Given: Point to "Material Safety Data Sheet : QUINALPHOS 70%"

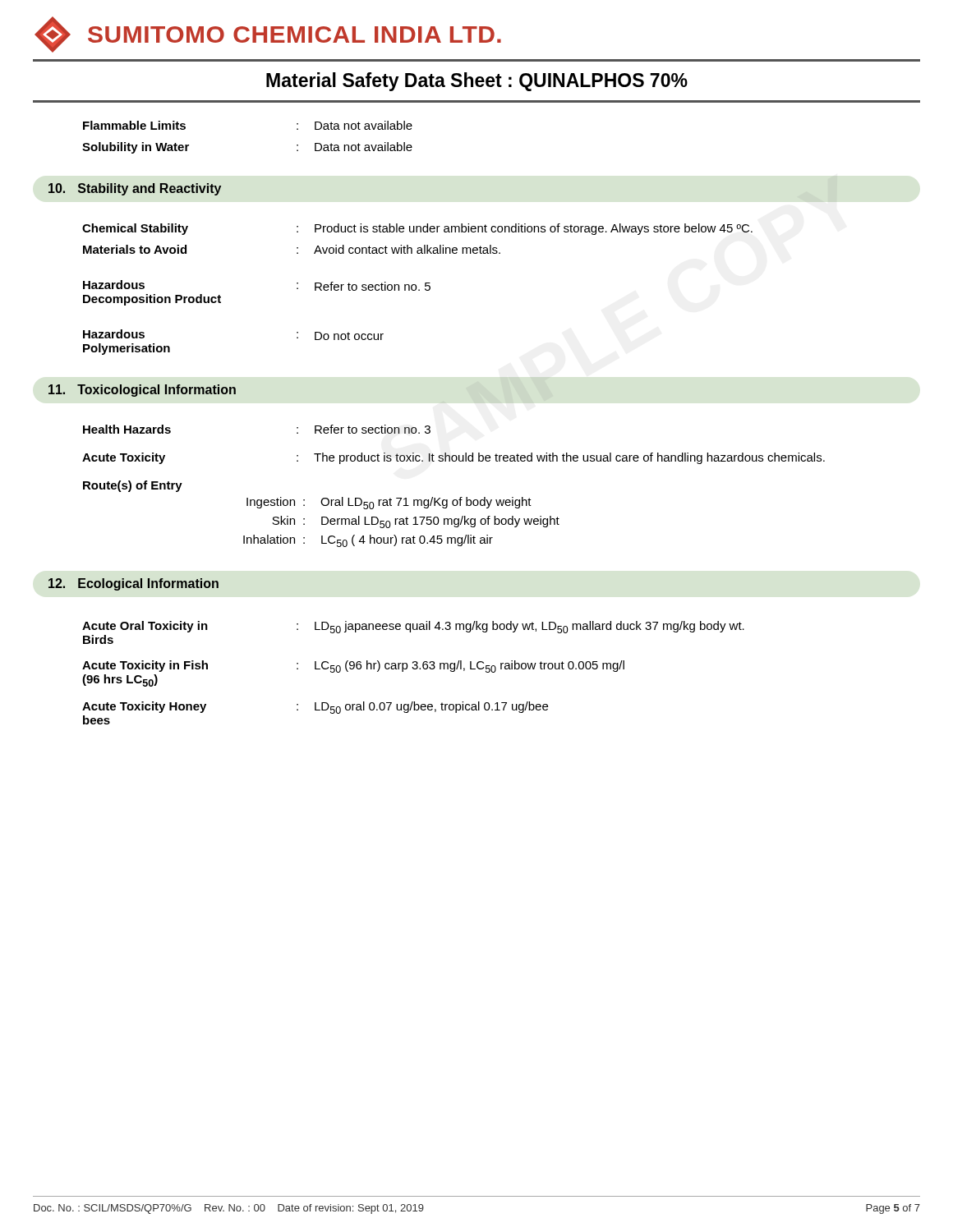Looking at the screenshot, I should pyautogui.click(x=476, y=81).
